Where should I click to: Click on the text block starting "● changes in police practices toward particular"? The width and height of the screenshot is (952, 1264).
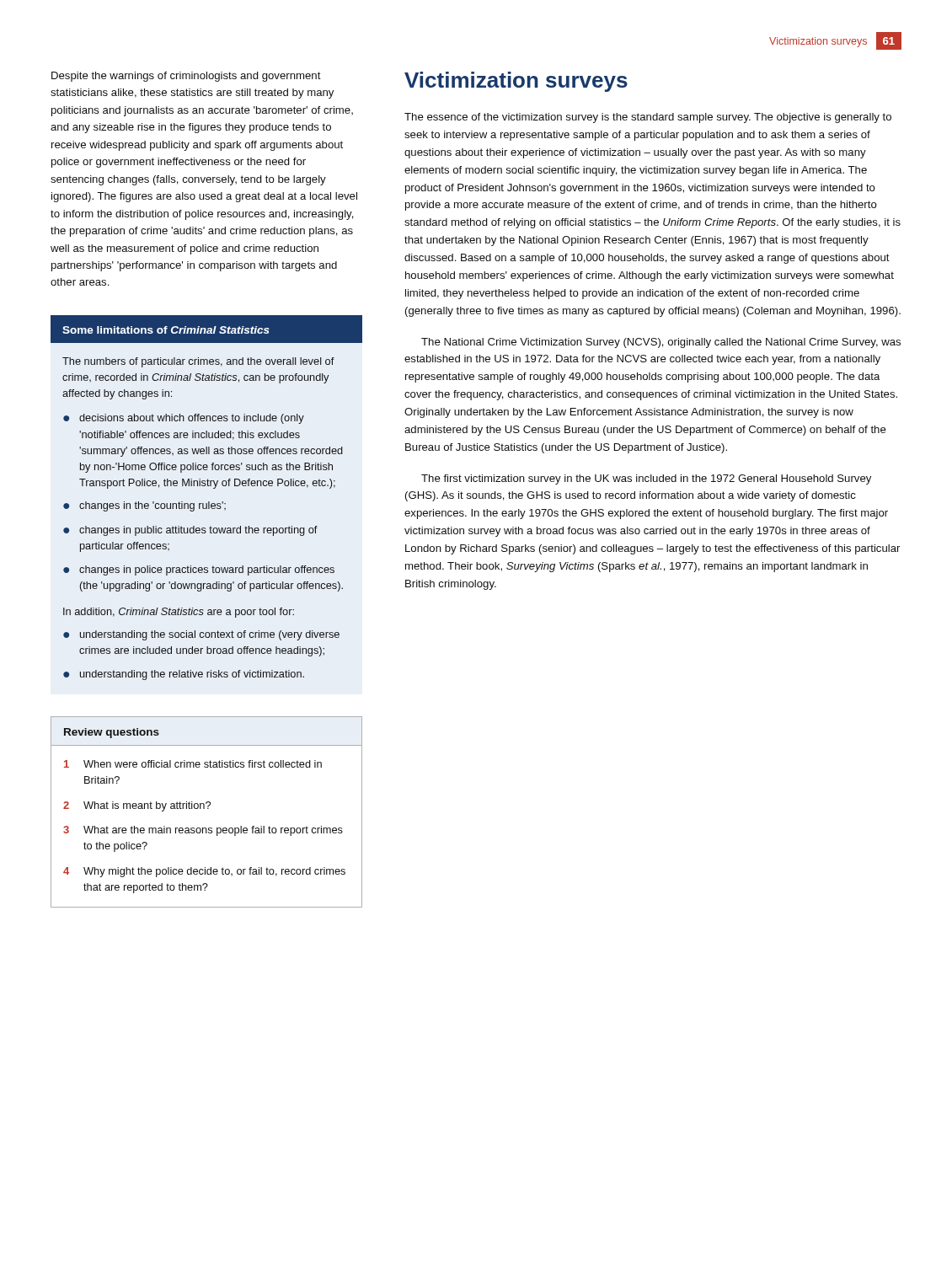coord(206,577)
